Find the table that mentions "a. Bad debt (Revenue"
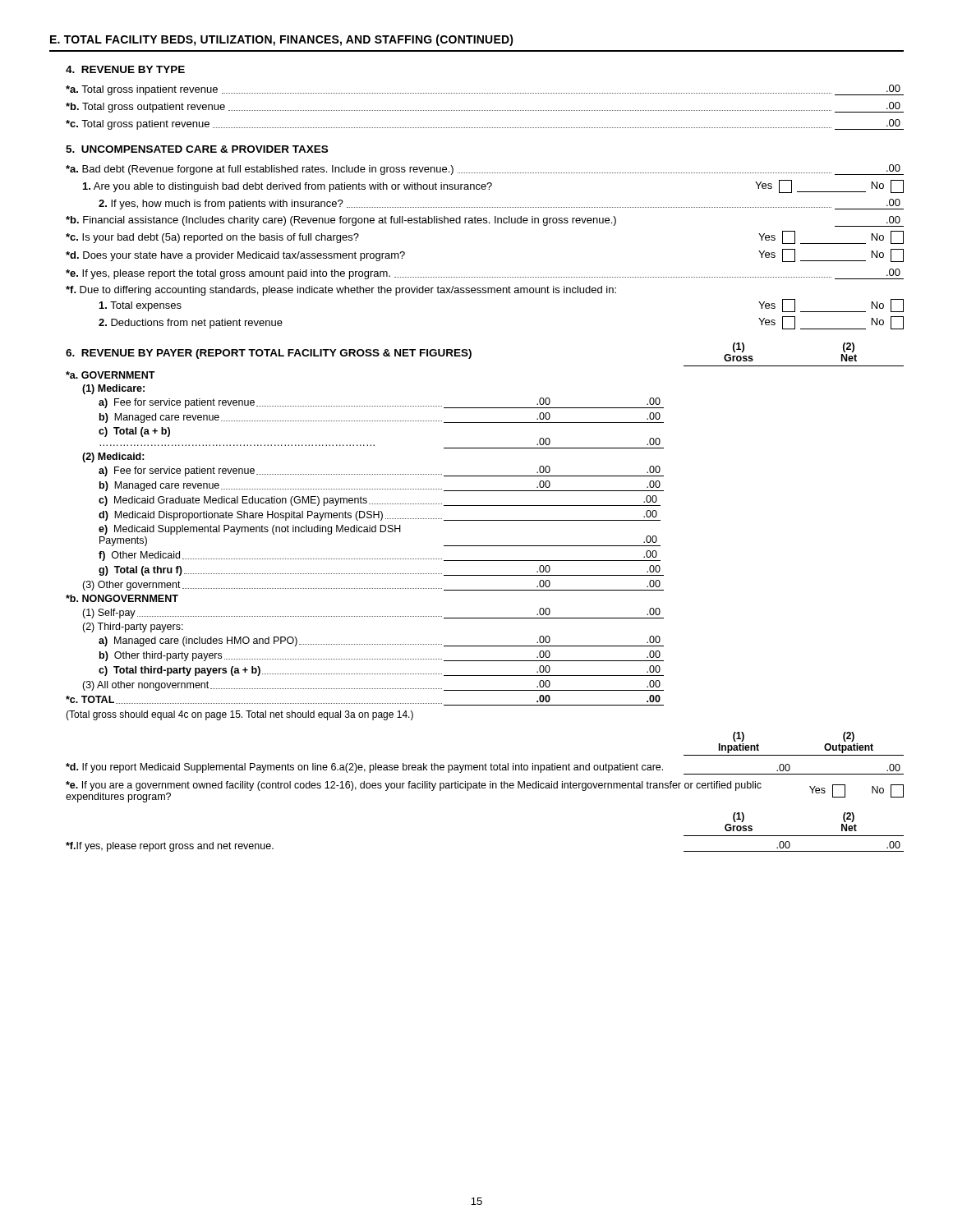The width and height of the screenshot is (953, 1232). 485,245
